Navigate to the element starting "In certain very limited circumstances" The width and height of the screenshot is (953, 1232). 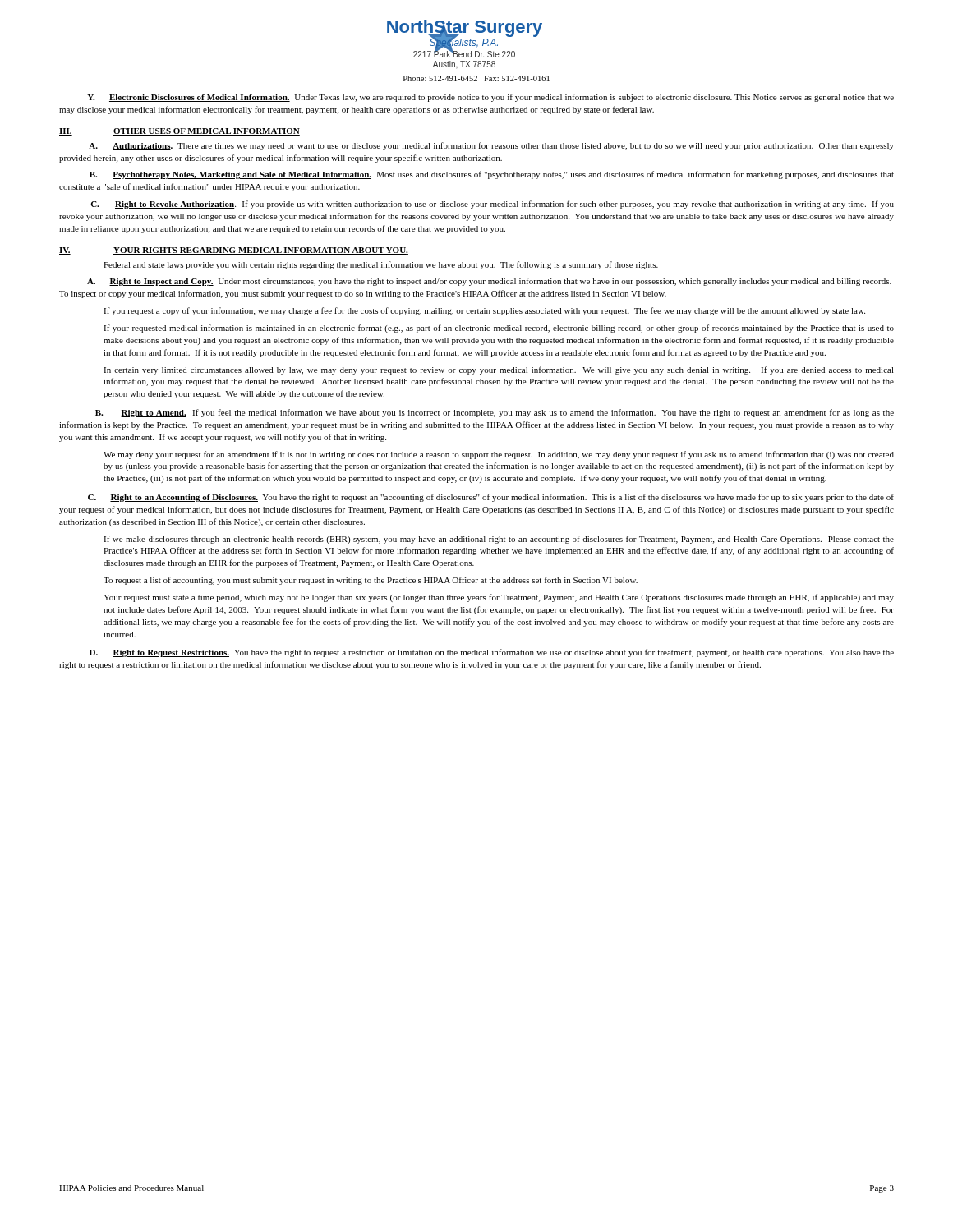coord(499,381)
